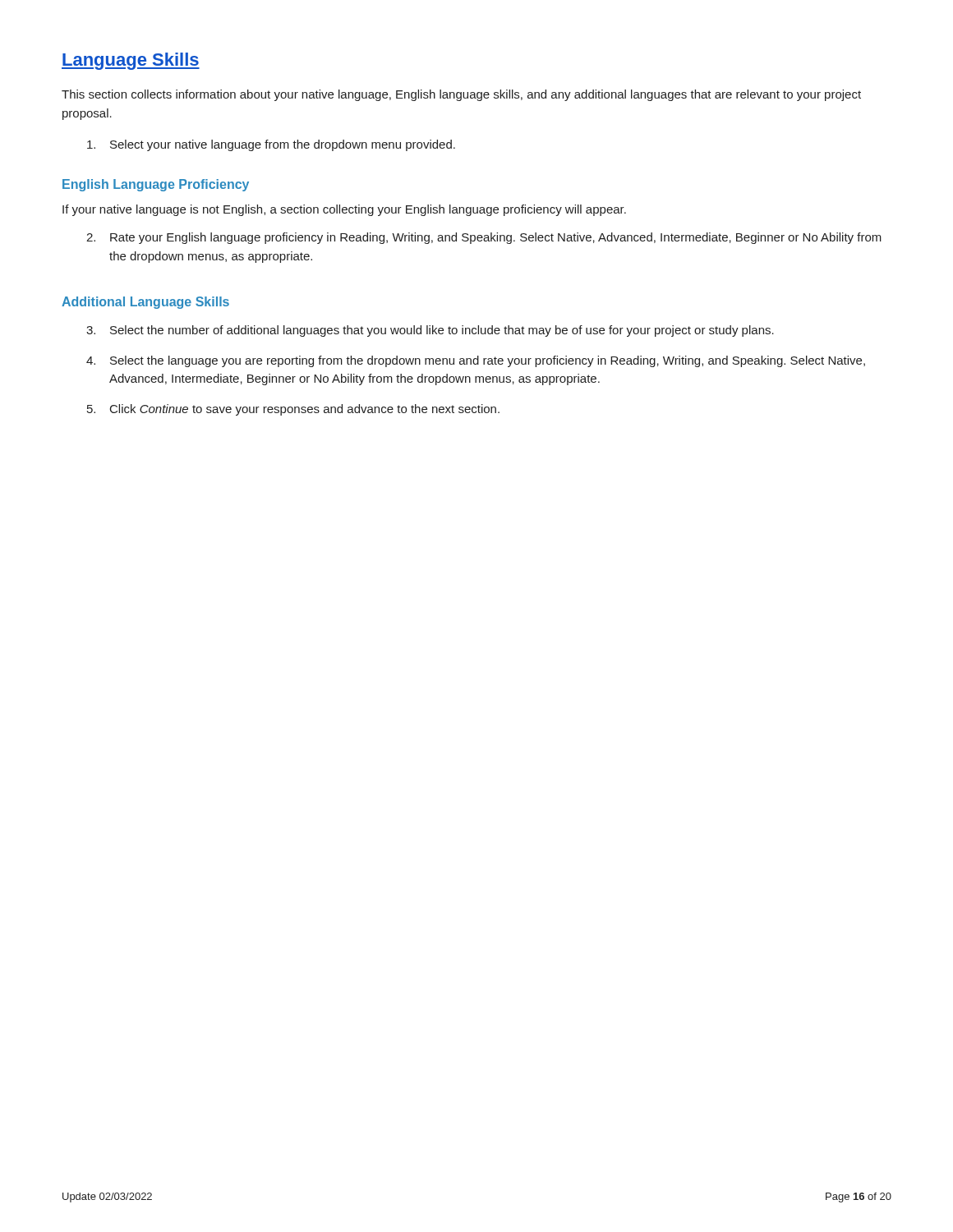Image resolution: width=953 pixels, height=1232 pixels.
Task: Locate the block starting "Additional Language Skills"
Action: pos(146,302)
